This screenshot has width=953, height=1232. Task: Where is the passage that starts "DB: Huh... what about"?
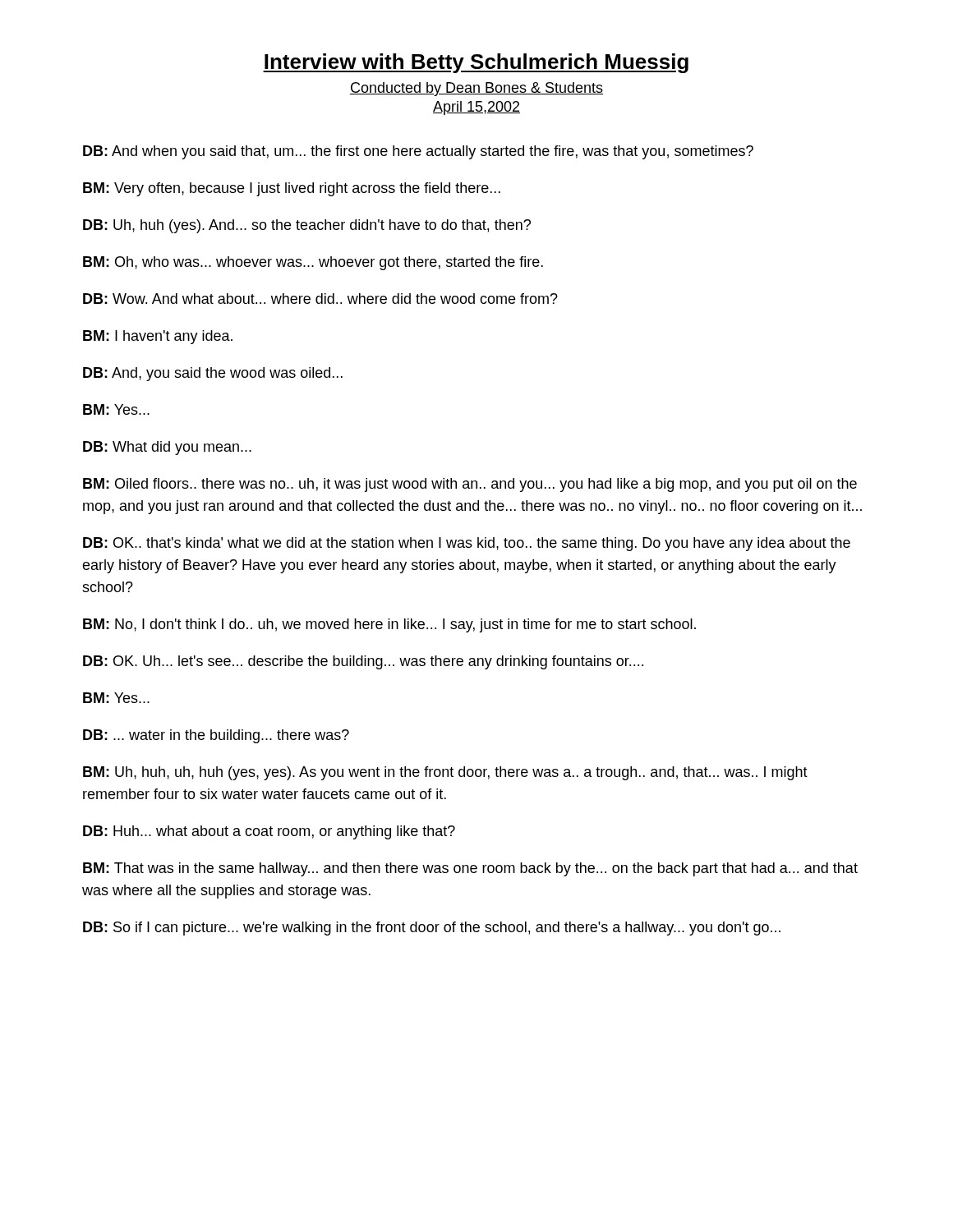click(x=269, y=831)
